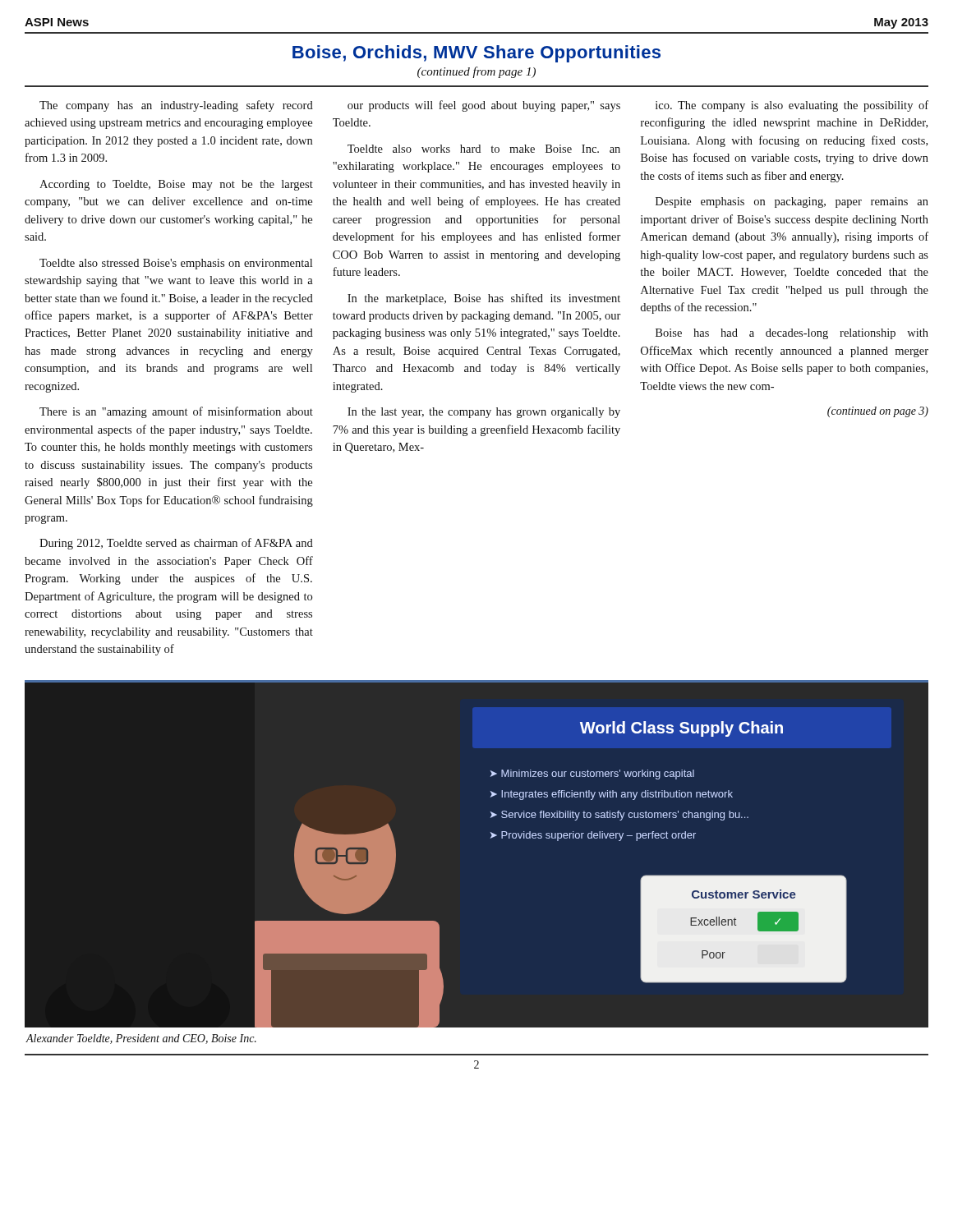
Task: Select the text block starting "The company has an industry-leading safety record"
Action: [x=169, y=378]
